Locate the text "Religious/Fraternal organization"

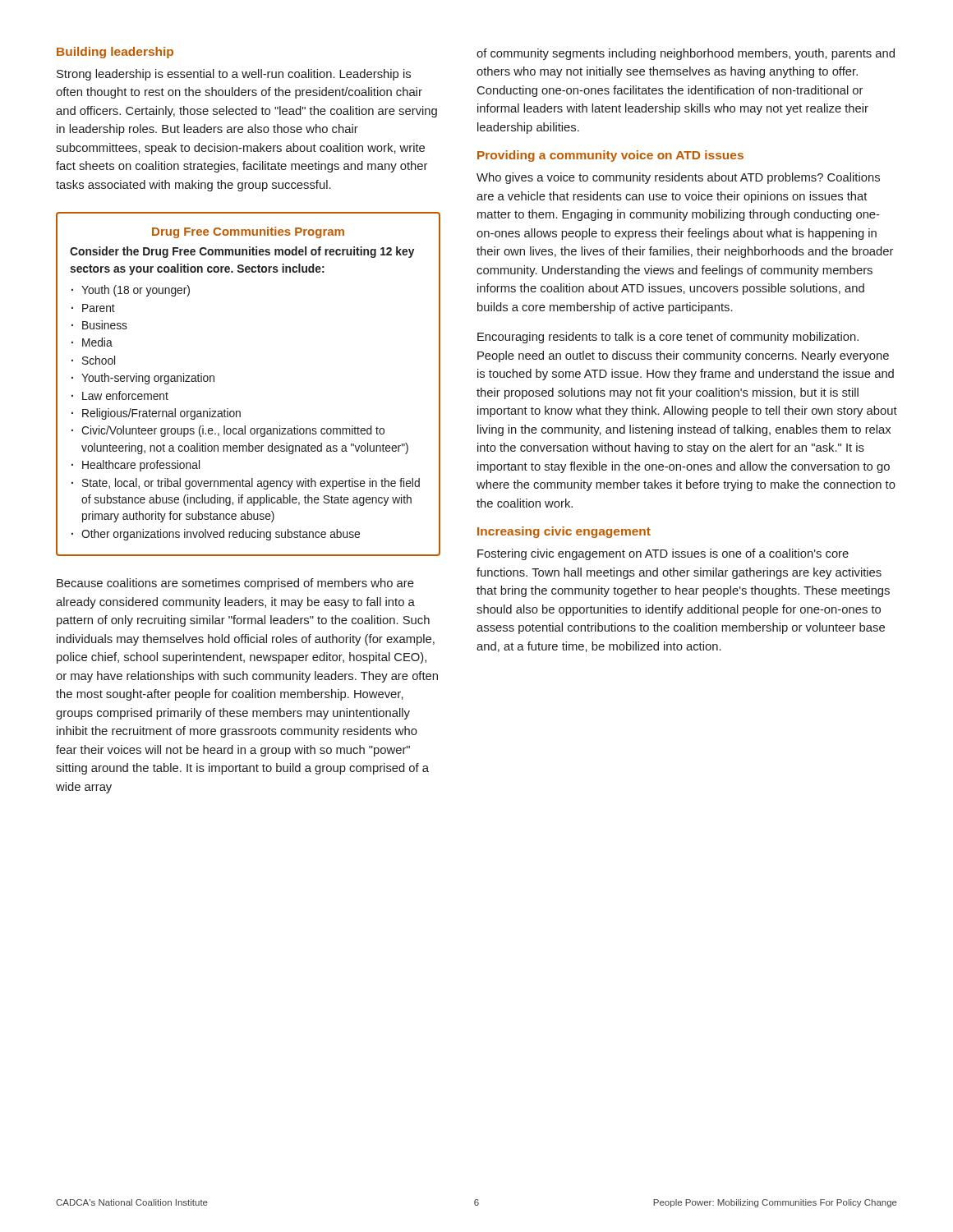click(161, 414)
